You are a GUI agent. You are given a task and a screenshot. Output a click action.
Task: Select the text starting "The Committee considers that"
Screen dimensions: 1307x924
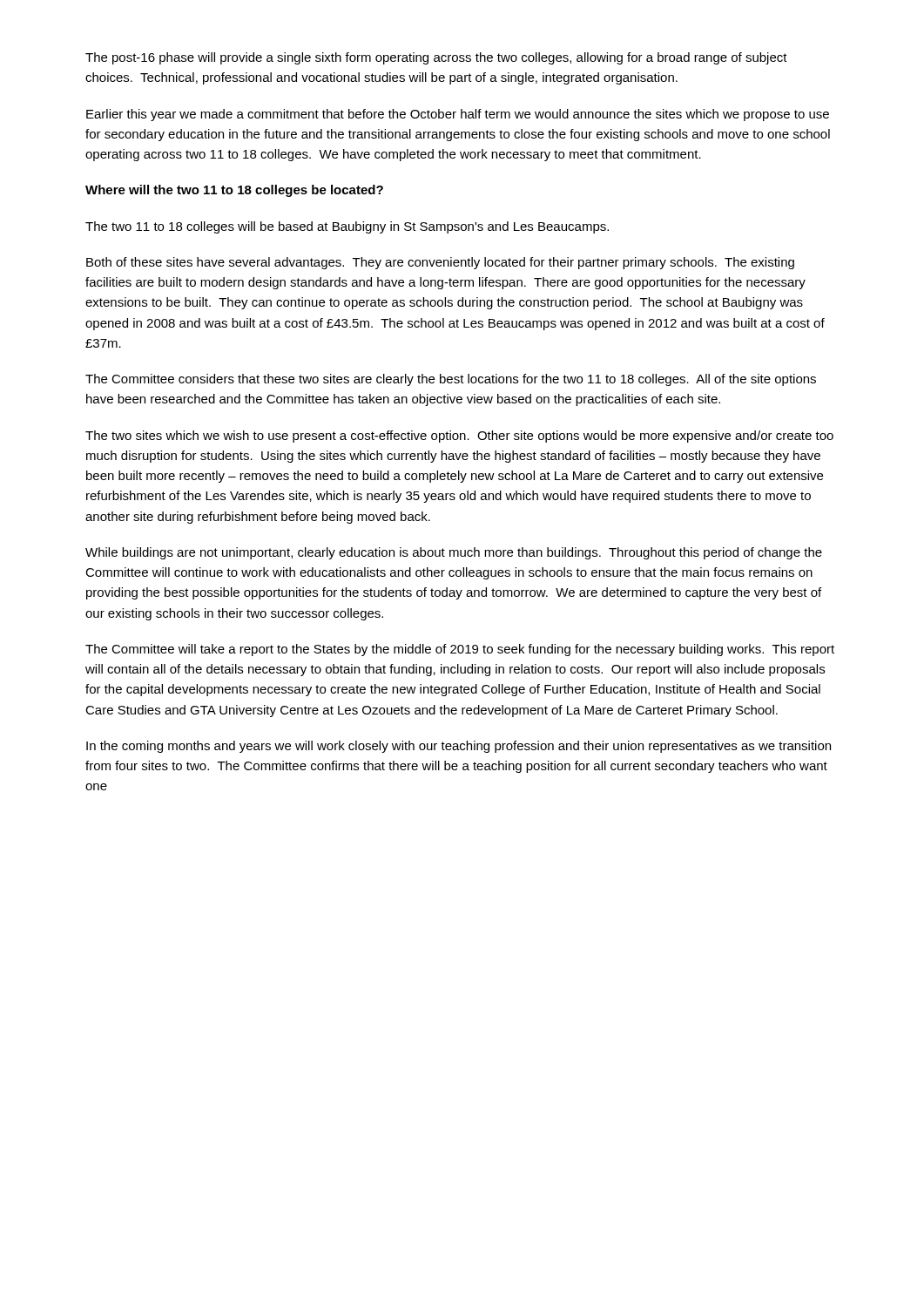[451, 389]
